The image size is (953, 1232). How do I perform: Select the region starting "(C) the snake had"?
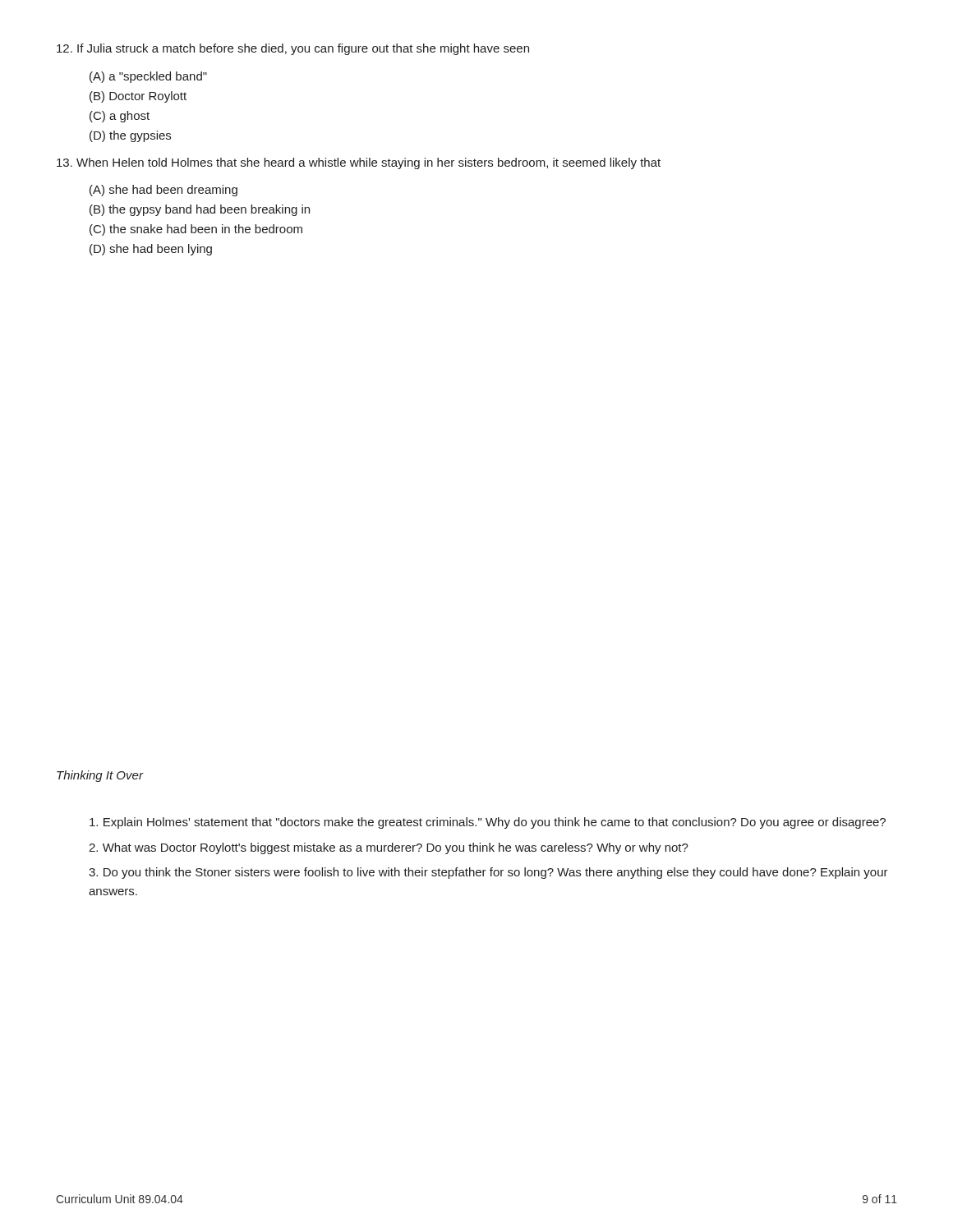196,229
